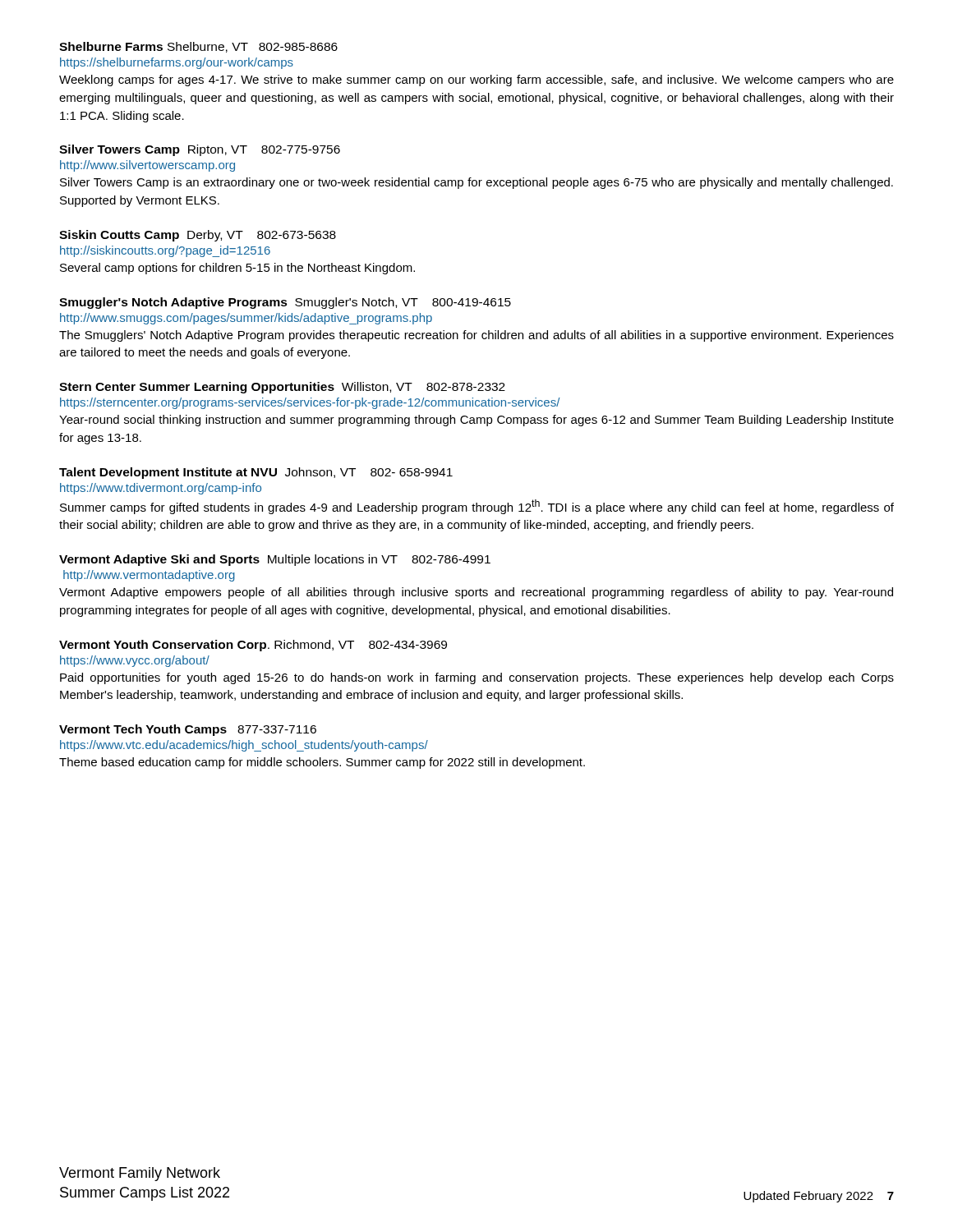Locate the list item that reads "Shelburne Farms Shelburne, VT 802-985-8686 https://shelburnefarms.org/our-work/camps Weeklong camps"

point(476,82)
